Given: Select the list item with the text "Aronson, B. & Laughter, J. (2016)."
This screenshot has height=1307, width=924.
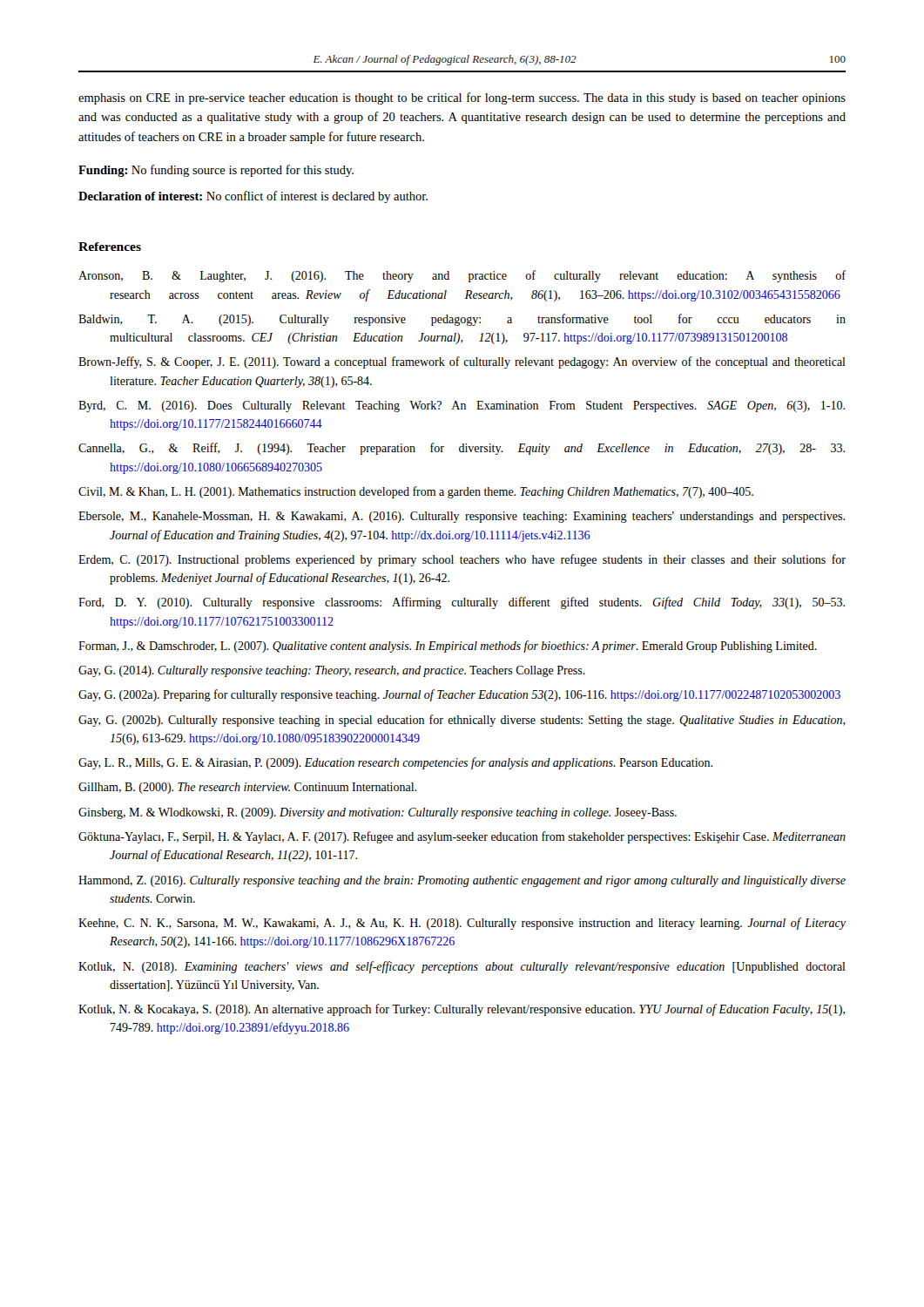Looking at the screenshot, I should pos(462,285).
